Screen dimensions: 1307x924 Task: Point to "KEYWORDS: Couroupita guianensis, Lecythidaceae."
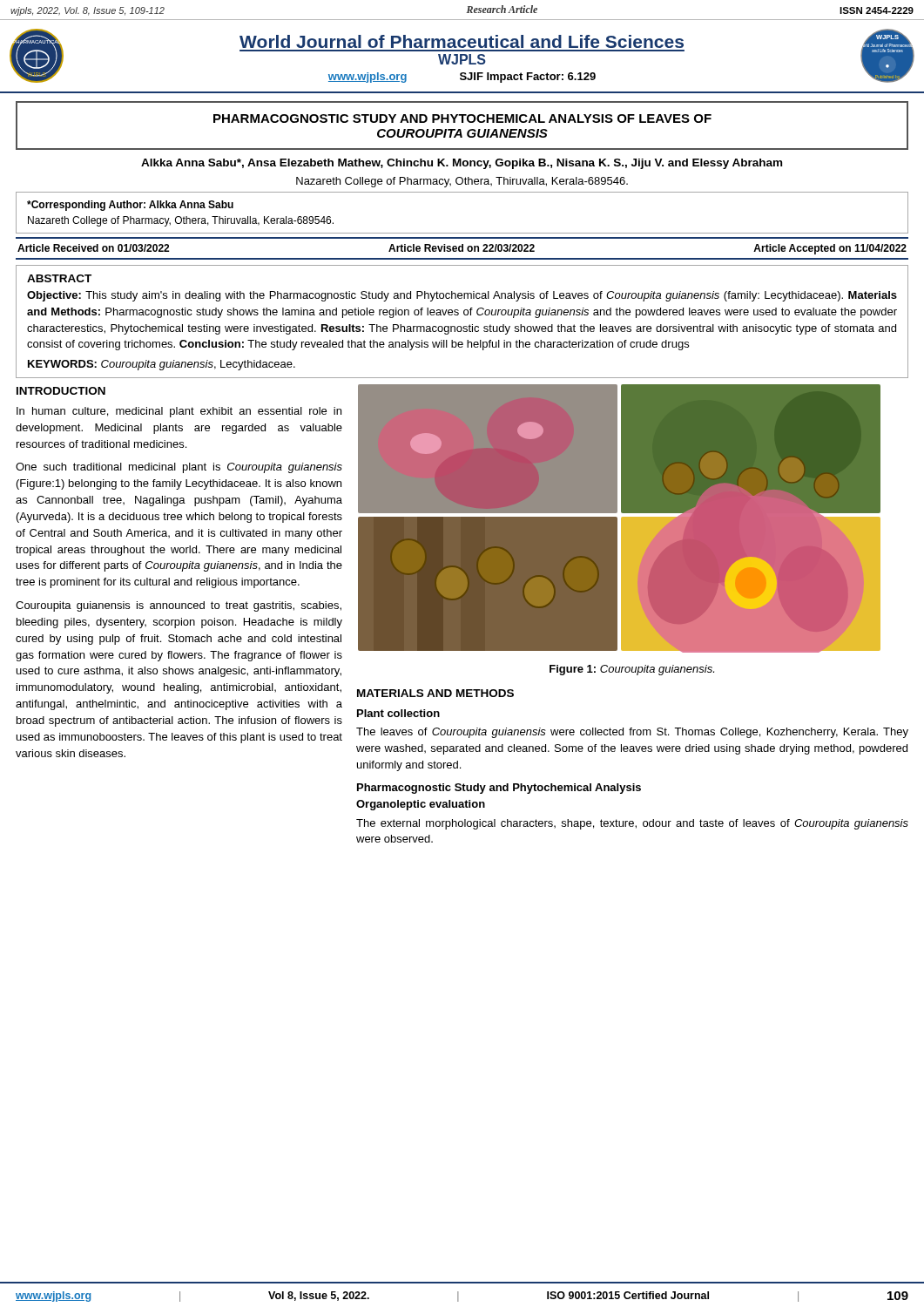[x=161, y=364]
